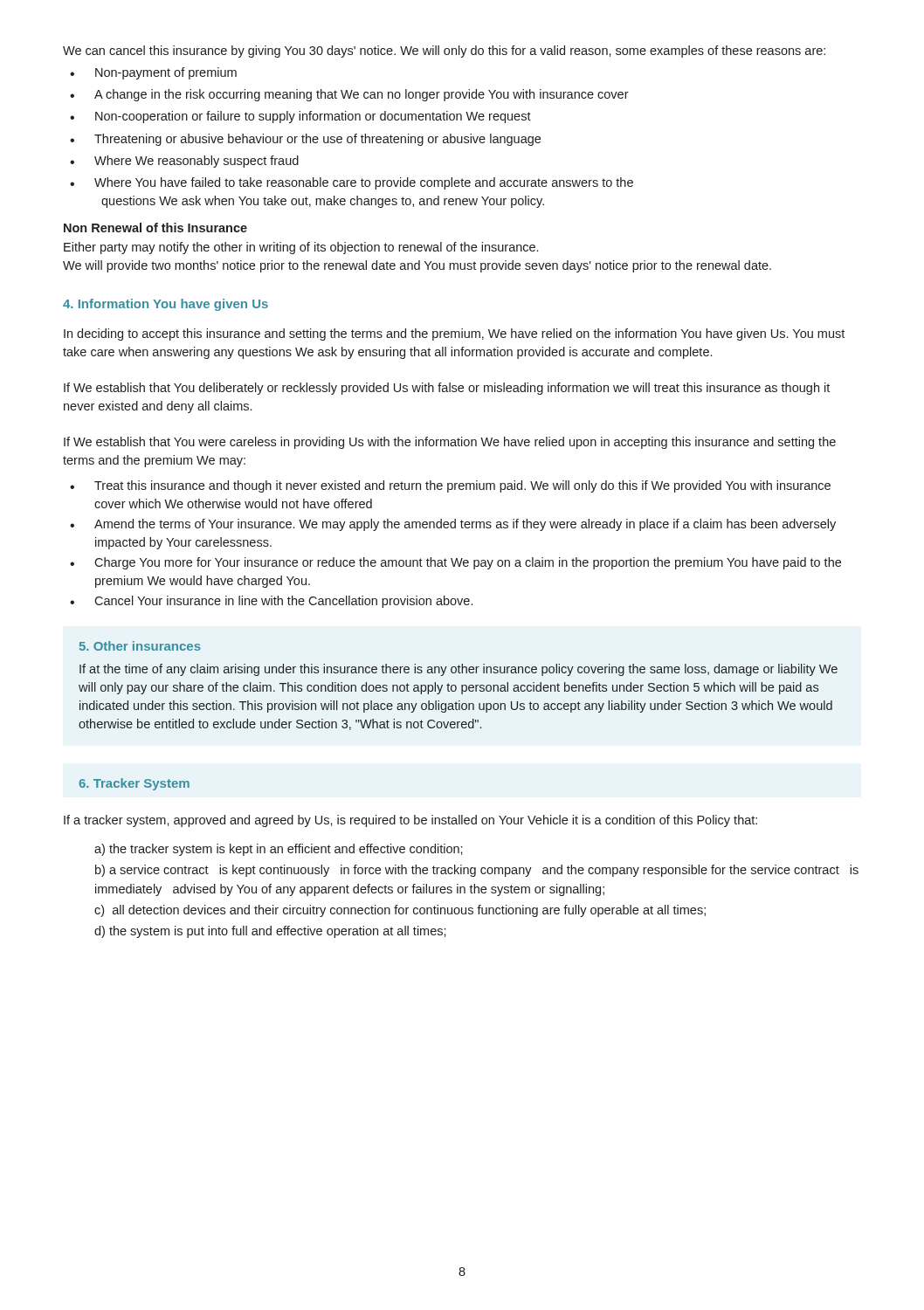Click on the list item containing "• Where We"
The width and height of the screenshot is (924, 1310).
[184, 162]
